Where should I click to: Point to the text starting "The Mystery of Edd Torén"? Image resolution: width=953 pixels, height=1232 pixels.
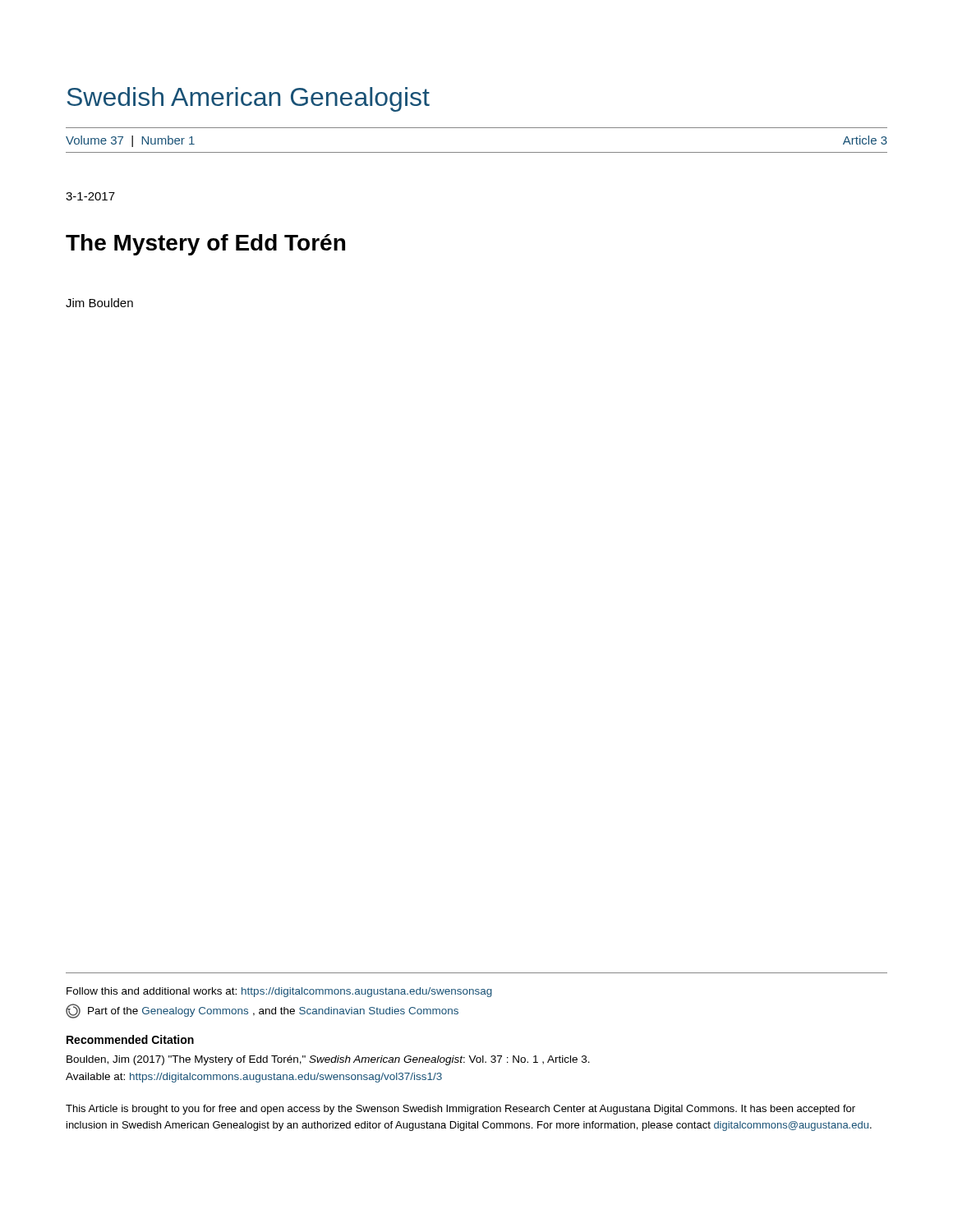pyautogui.click(x=206, y=243)
